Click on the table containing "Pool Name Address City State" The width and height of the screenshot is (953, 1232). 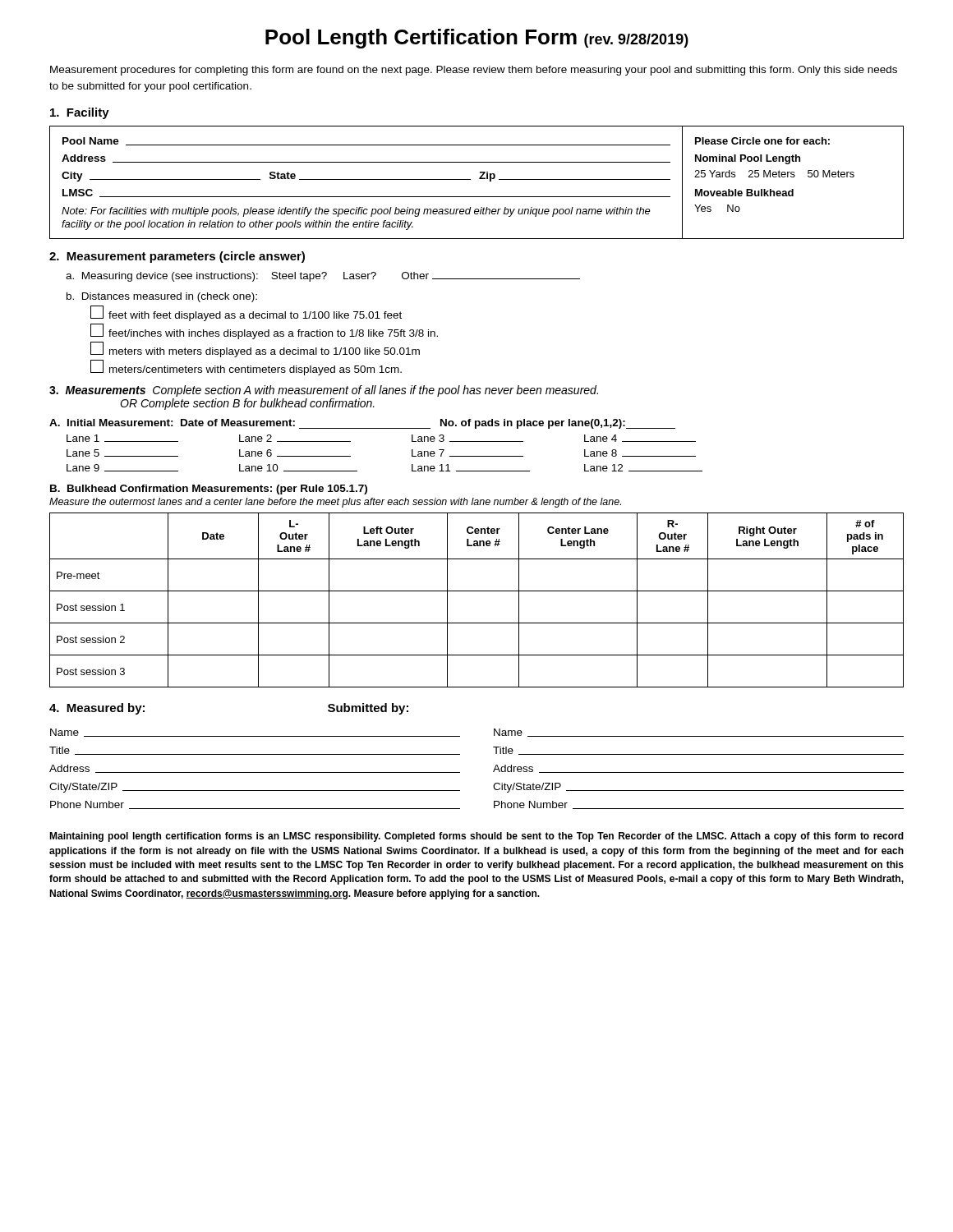point(476,182)
